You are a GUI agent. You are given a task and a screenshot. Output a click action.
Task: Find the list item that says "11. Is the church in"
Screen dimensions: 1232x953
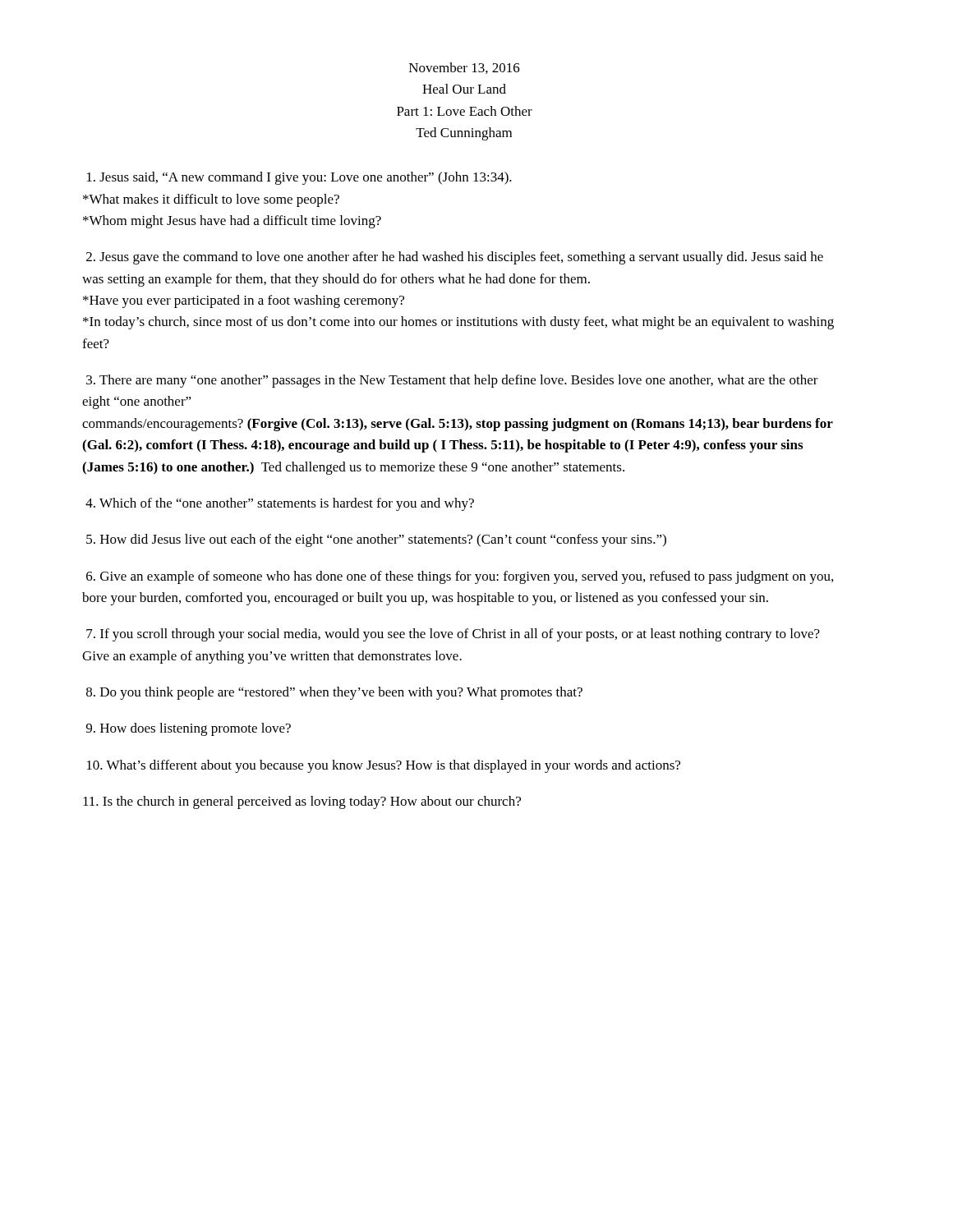pyautogui.click(x=464, y=802)
